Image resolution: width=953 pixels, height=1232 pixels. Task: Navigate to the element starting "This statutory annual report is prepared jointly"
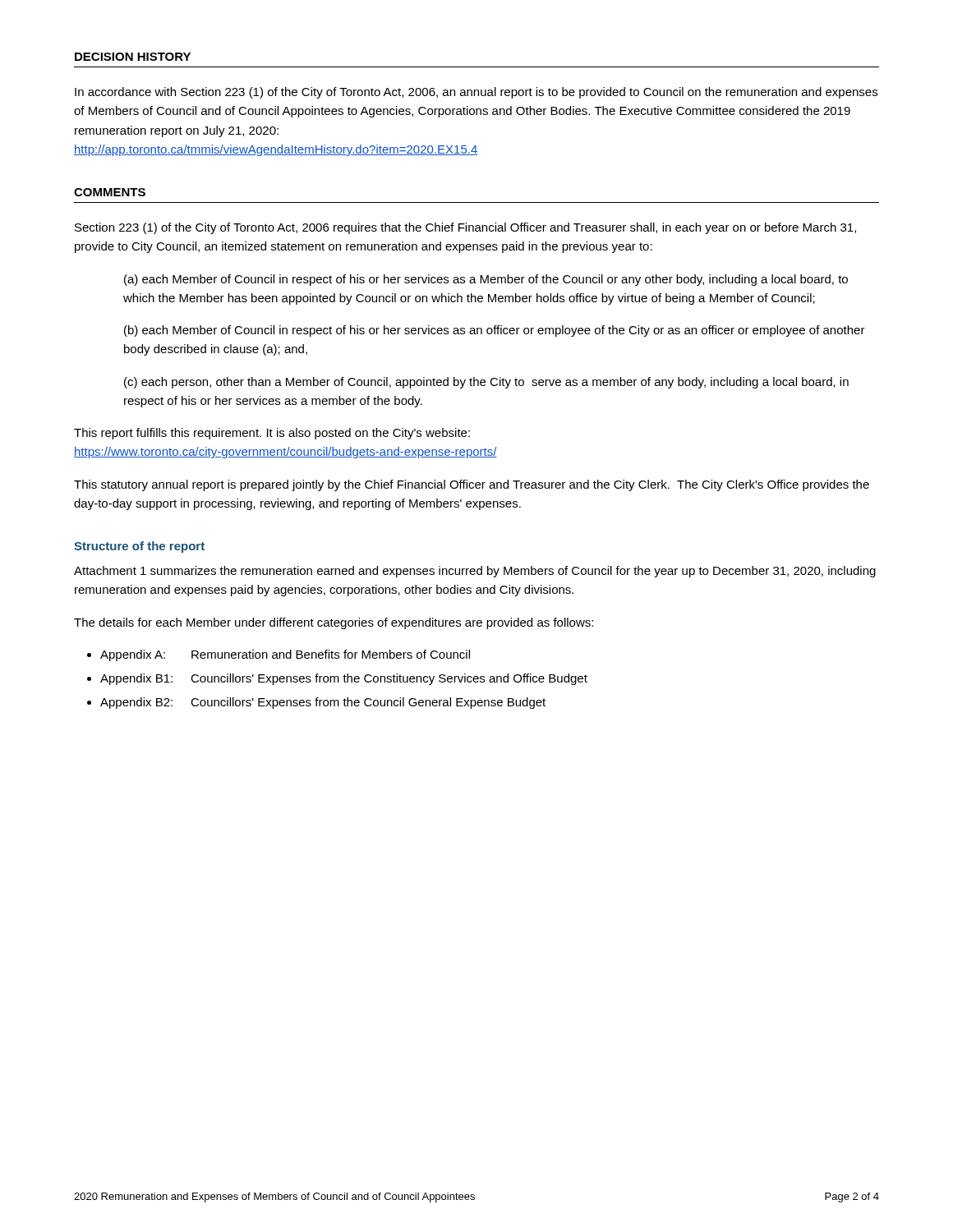pyautogui.click(x=472, y=493)
